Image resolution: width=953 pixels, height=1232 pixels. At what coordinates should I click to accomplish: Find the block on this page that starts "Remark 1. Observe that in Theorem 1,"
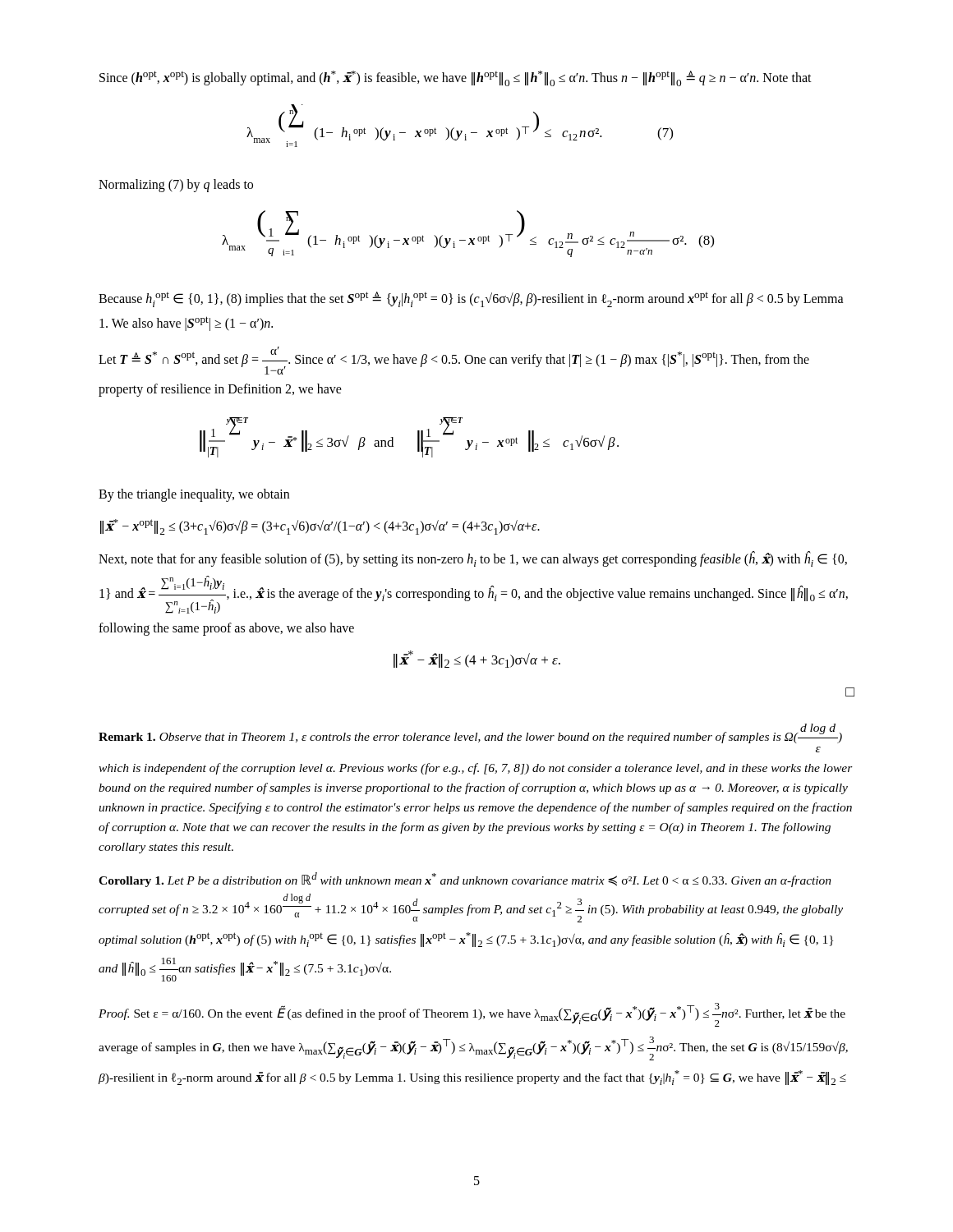coord(475,787)
